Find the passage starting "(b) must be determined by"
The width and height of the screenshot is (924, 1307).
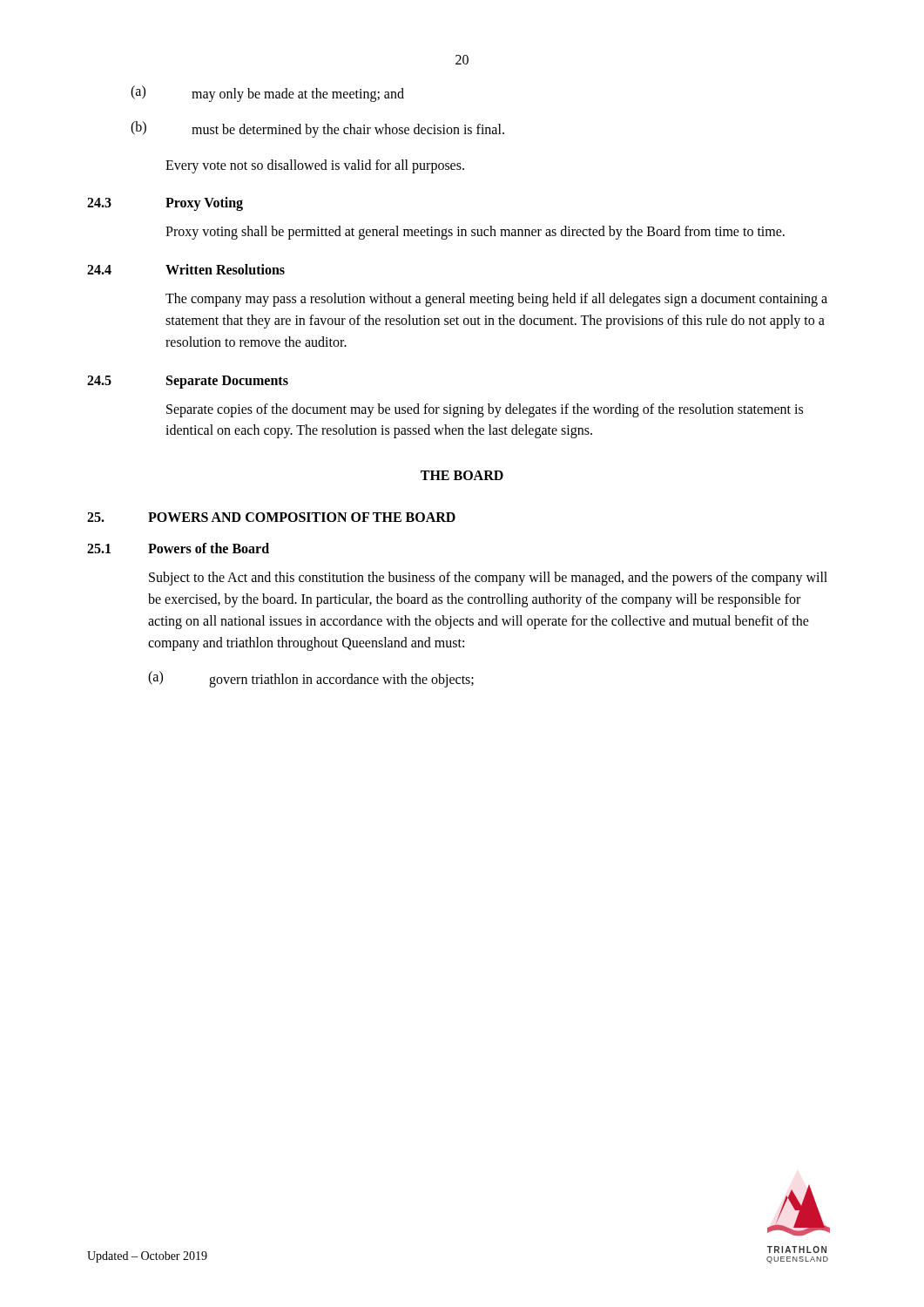coord(318,130)
